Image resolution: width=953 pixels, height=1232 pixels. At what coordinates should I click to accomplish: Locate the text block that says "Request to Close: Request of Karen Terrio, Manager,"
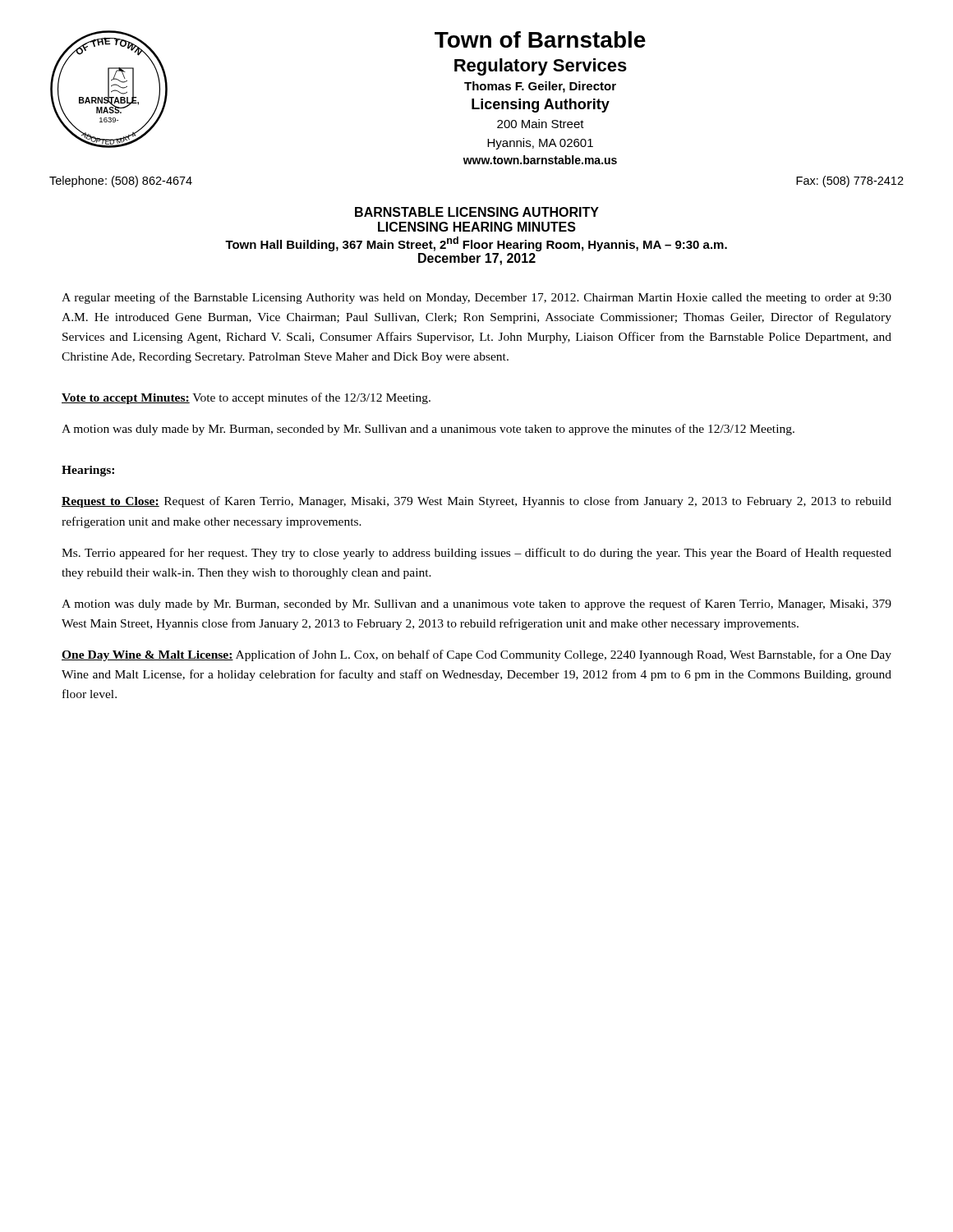coord(477,511)
